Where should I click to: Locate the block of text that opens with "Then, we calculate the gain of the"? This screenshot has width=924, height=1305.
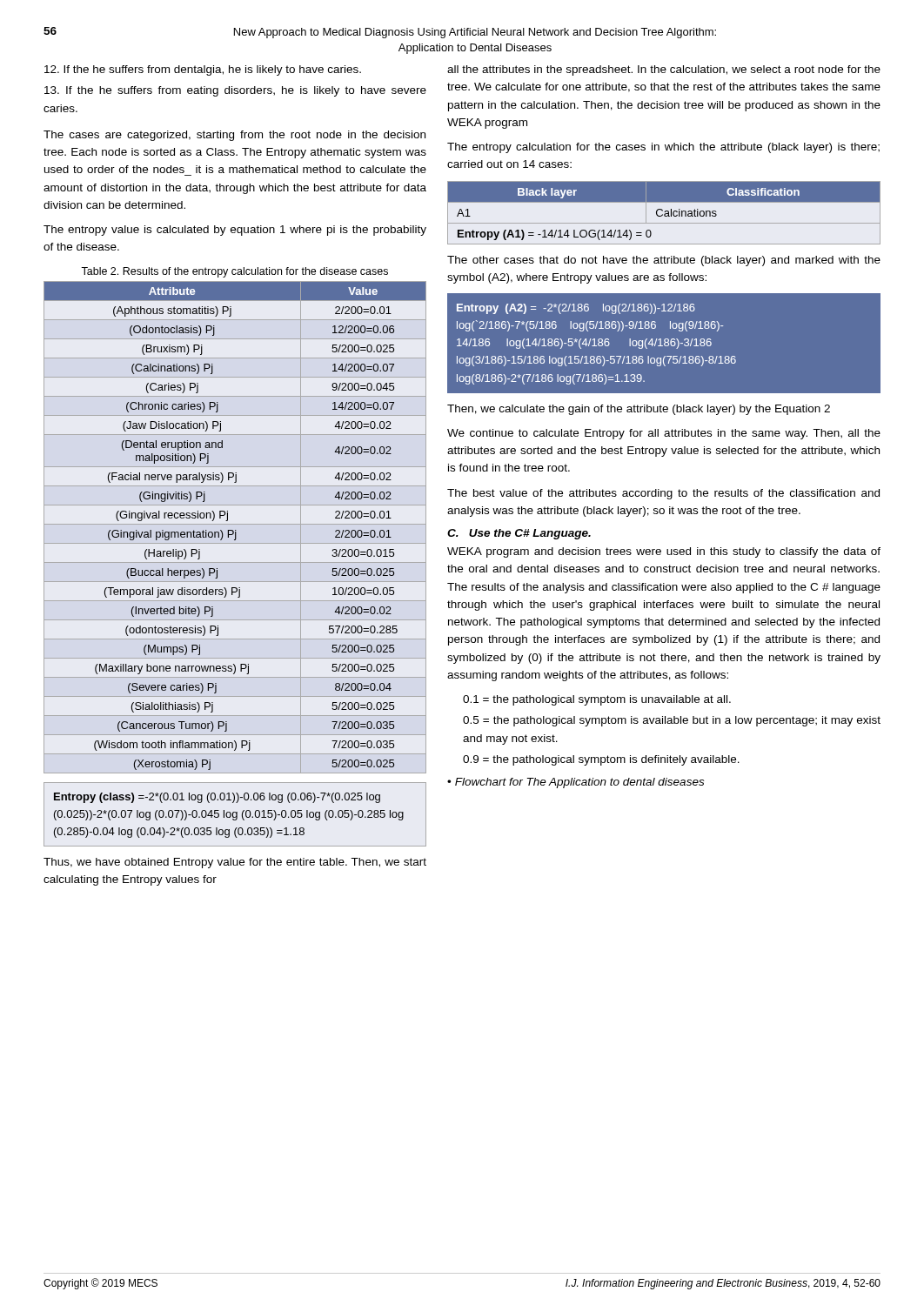[x=639, y=408]
